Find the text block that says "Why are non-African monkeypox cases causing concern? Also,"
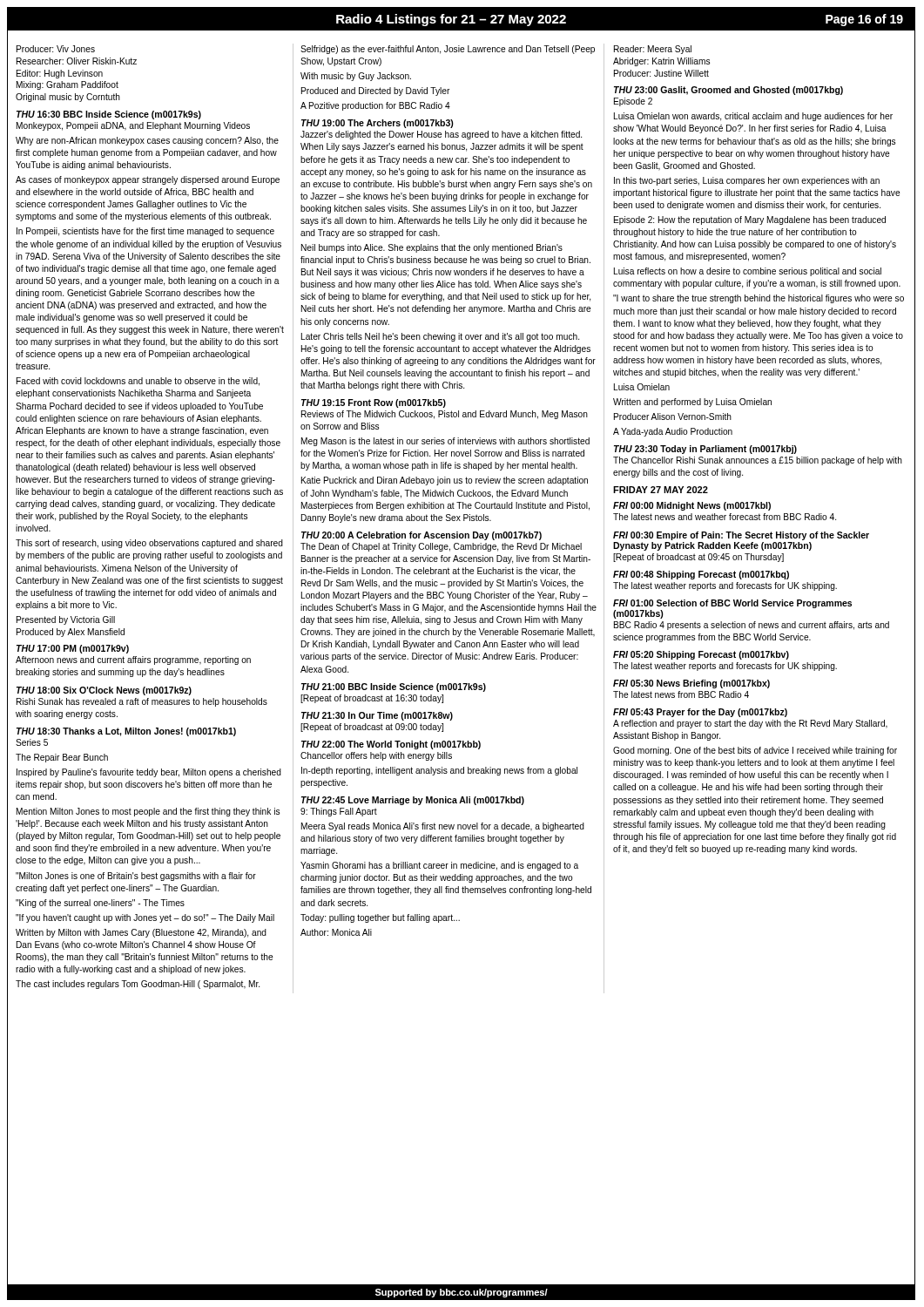924x1307 pixels. [x=150, y=373]
